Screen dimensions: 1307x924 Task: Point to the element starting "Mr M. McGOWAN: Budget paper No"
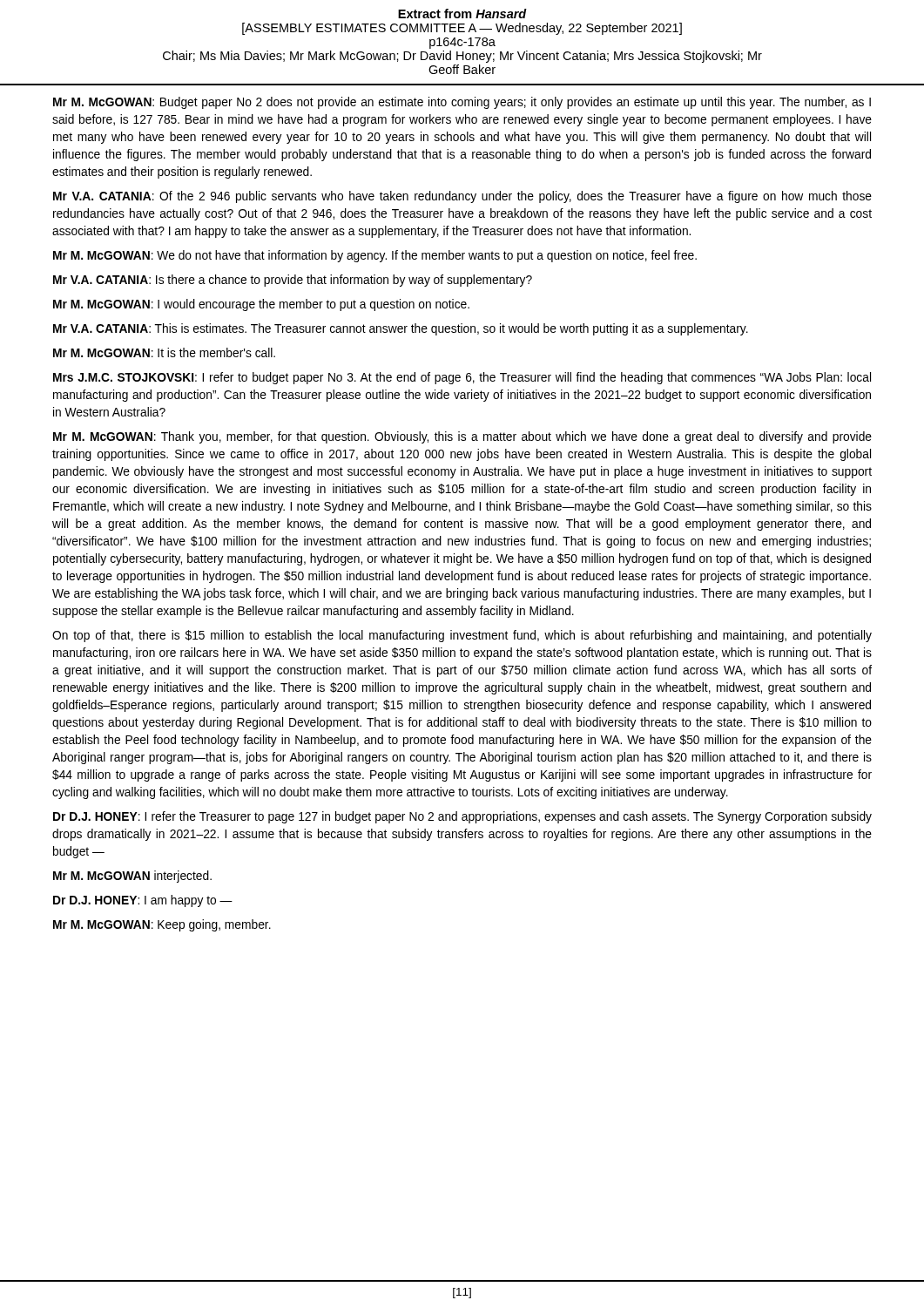462,137
